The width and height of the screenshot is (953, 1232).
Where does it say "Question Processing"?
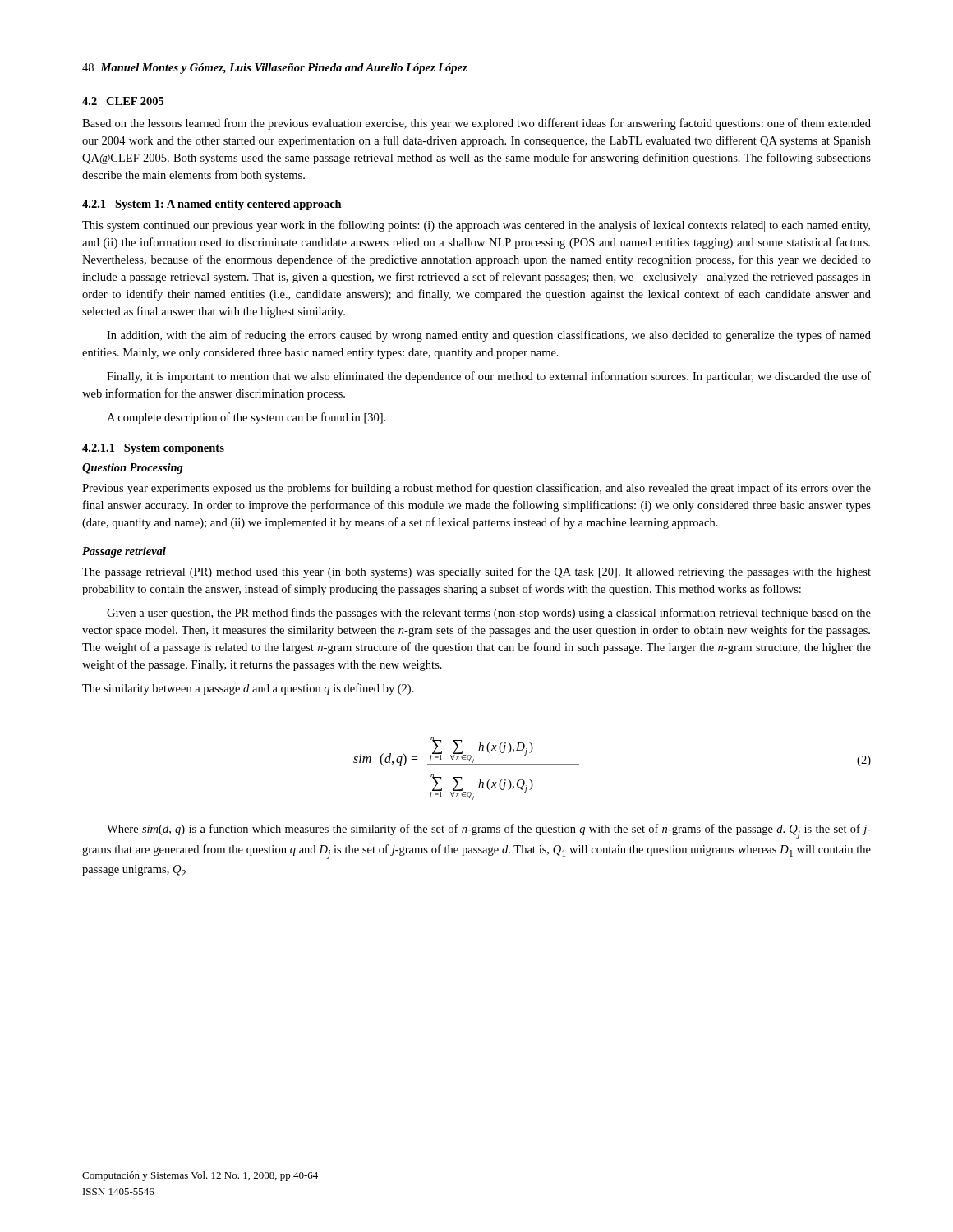click(x=133, y=468)
